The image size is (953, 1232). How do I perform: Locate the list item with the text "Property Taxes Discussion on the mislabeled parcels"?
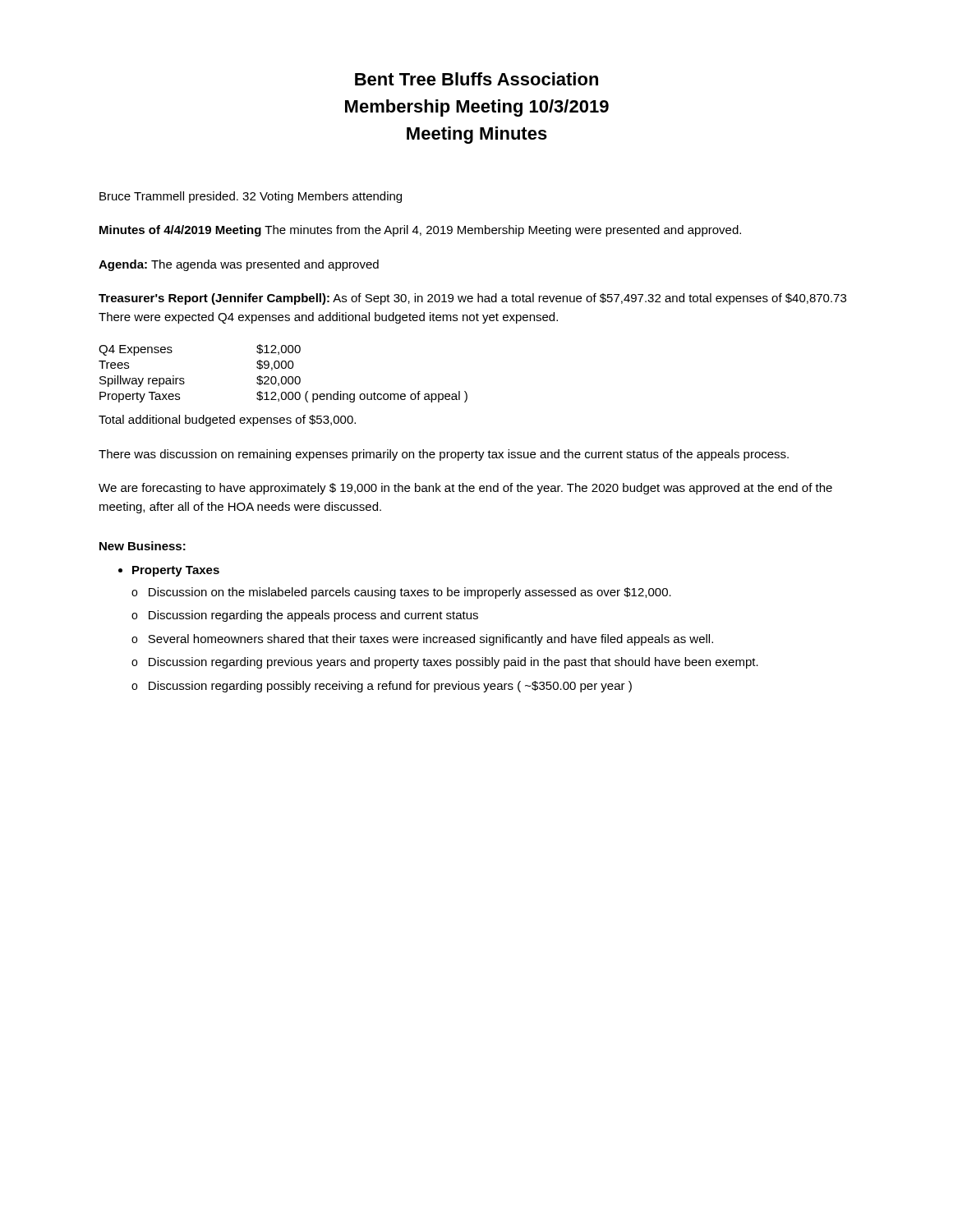click(493, 629)
